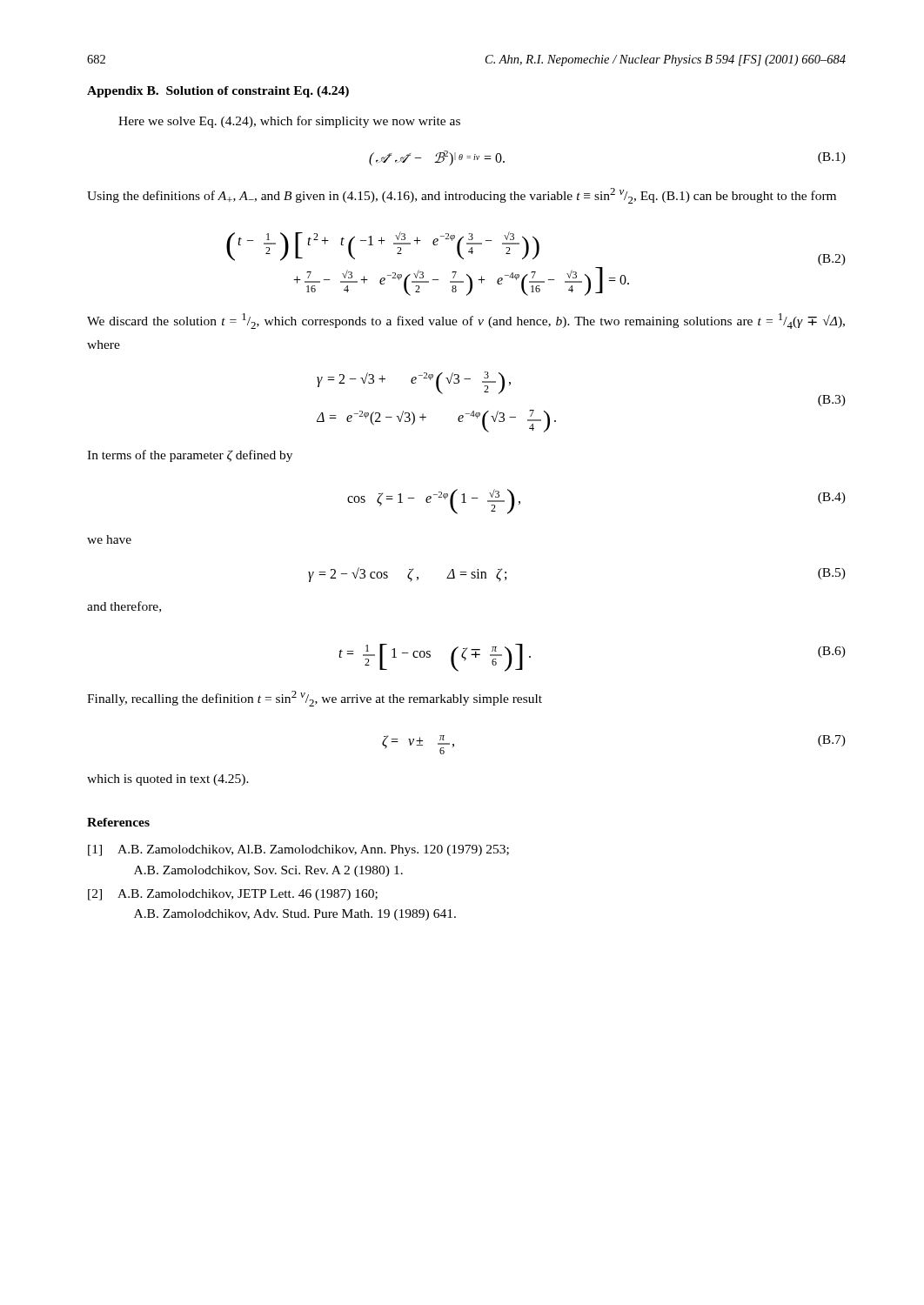Click on the text block with the text "Using the definitions of A+,"

point(466,196)
